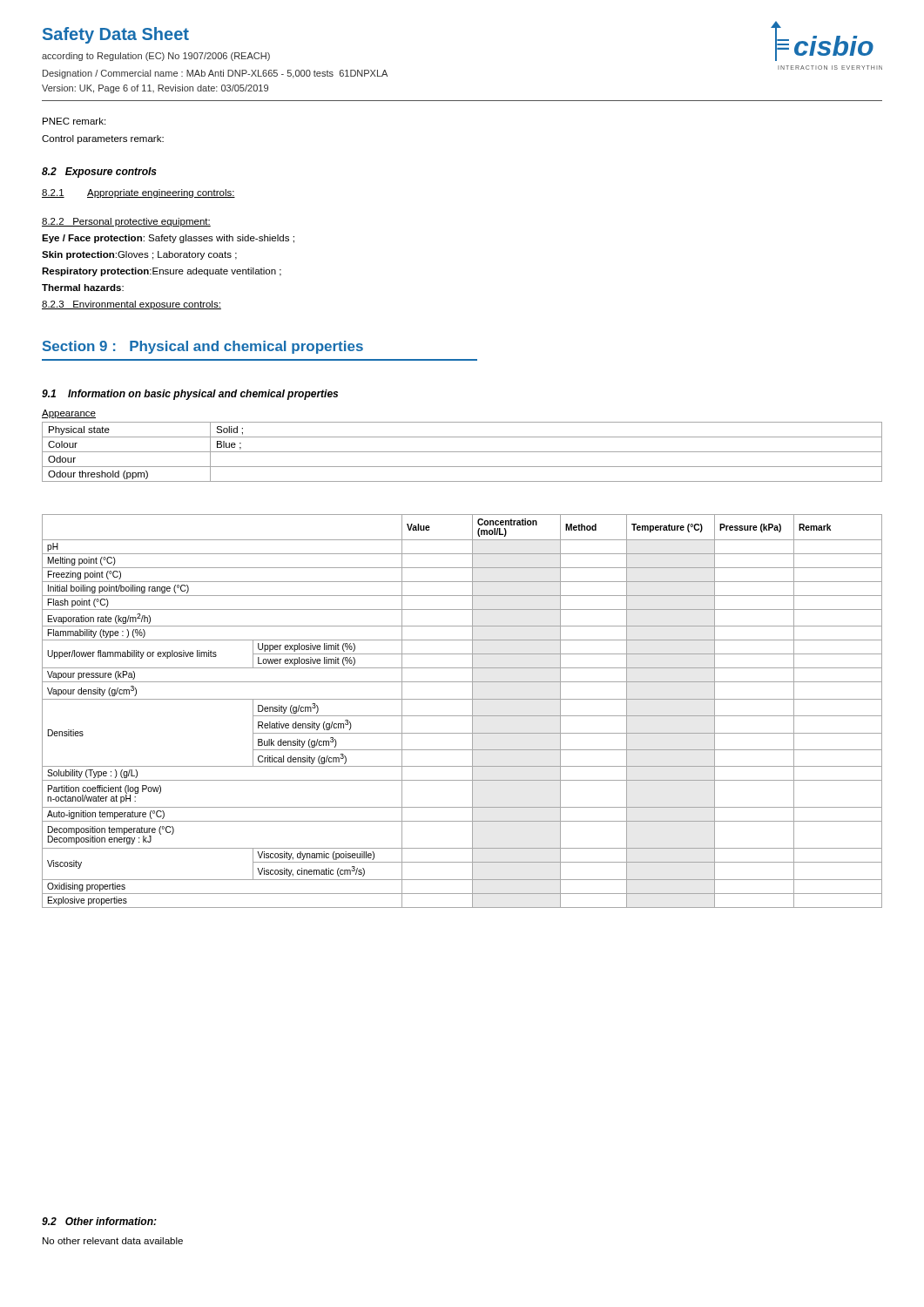Find the table that mentions "Viscosity, cinematic (cm"
The width and height of the screenshot is (924, 1307).
pos(462,711)
